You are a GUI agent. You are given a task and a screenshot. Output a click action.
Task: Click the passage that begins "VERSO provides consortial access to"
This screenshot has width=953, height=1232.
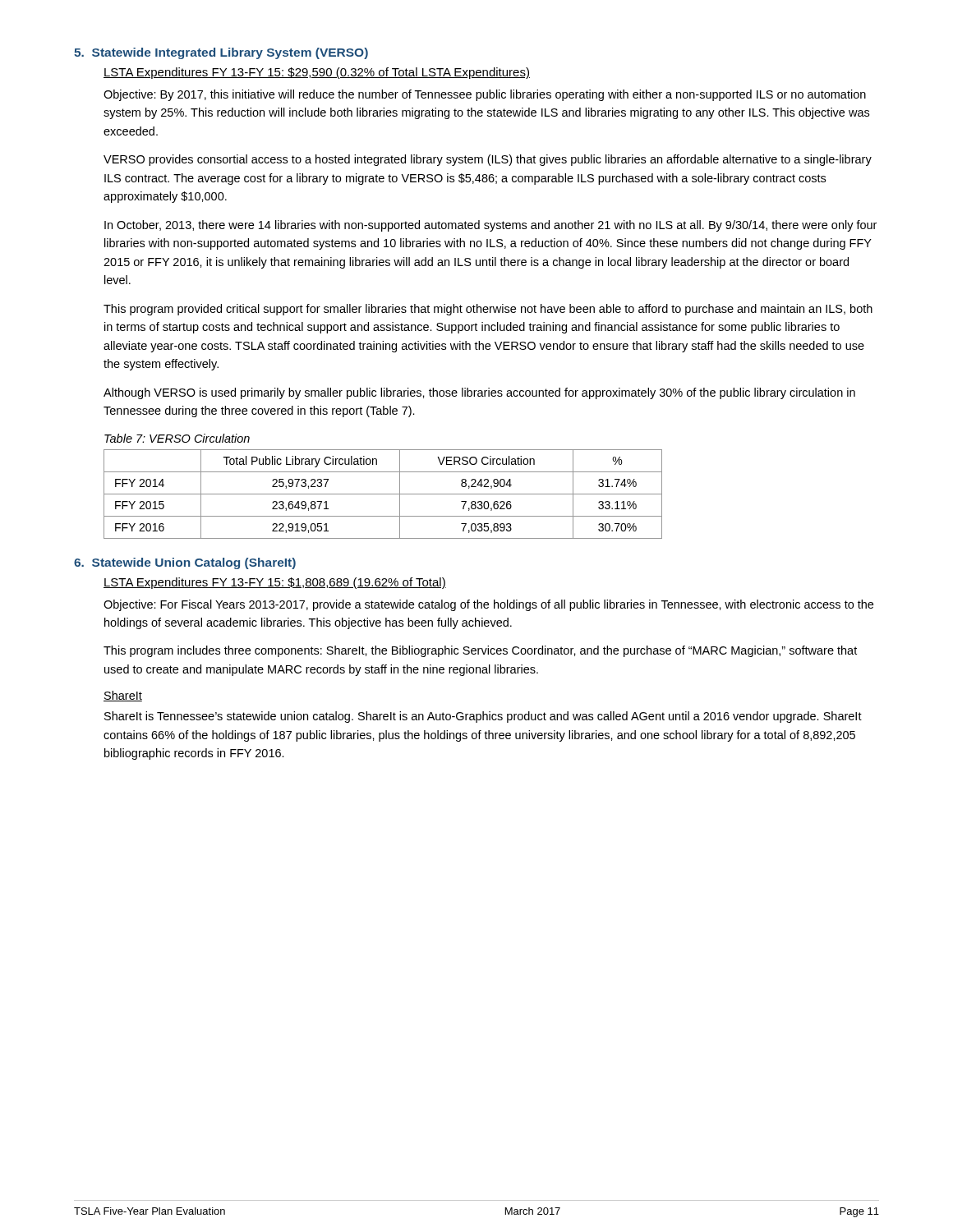click(487, 178)
